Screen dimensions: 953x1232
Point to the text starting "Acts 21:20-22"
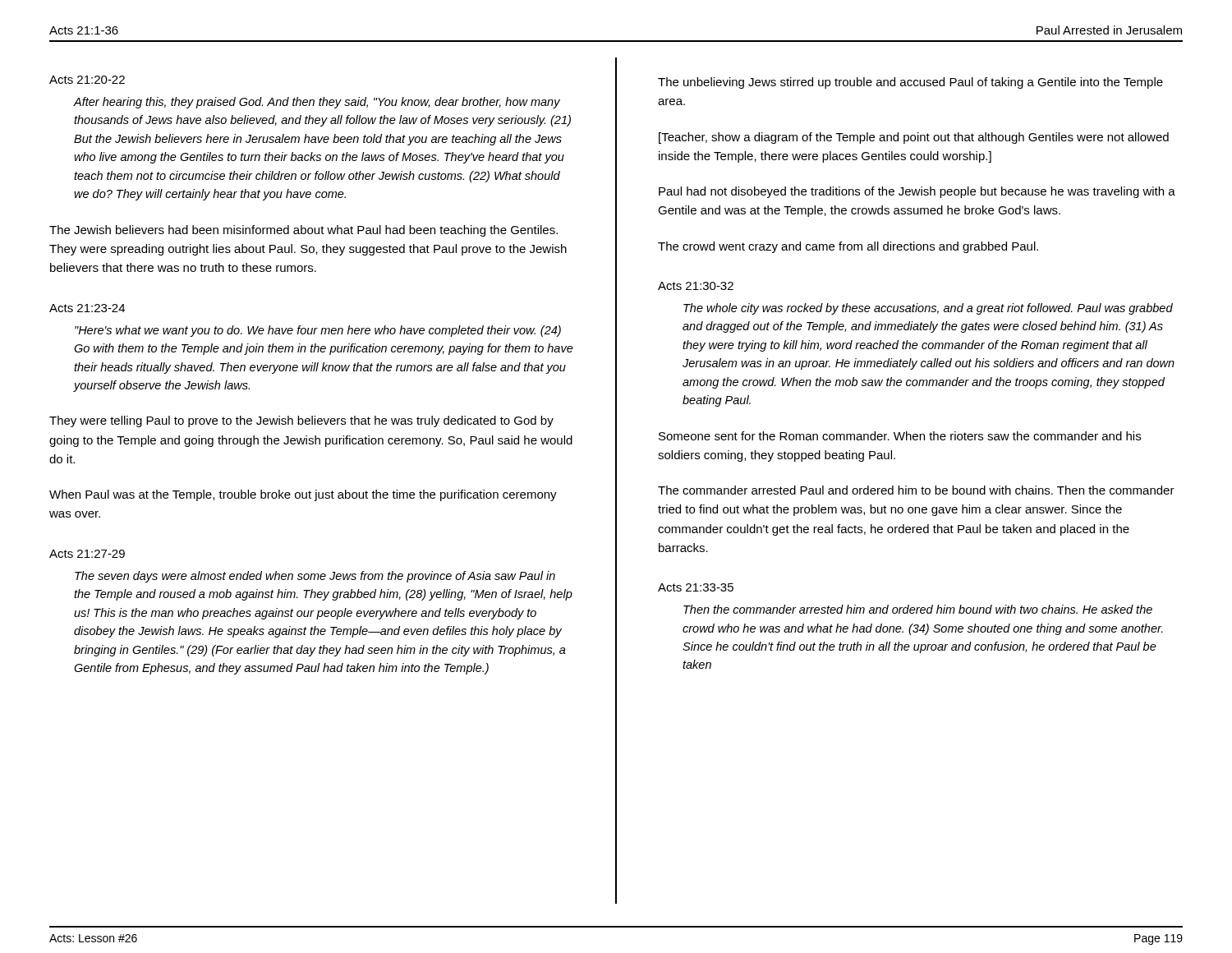tap(87, 79)
